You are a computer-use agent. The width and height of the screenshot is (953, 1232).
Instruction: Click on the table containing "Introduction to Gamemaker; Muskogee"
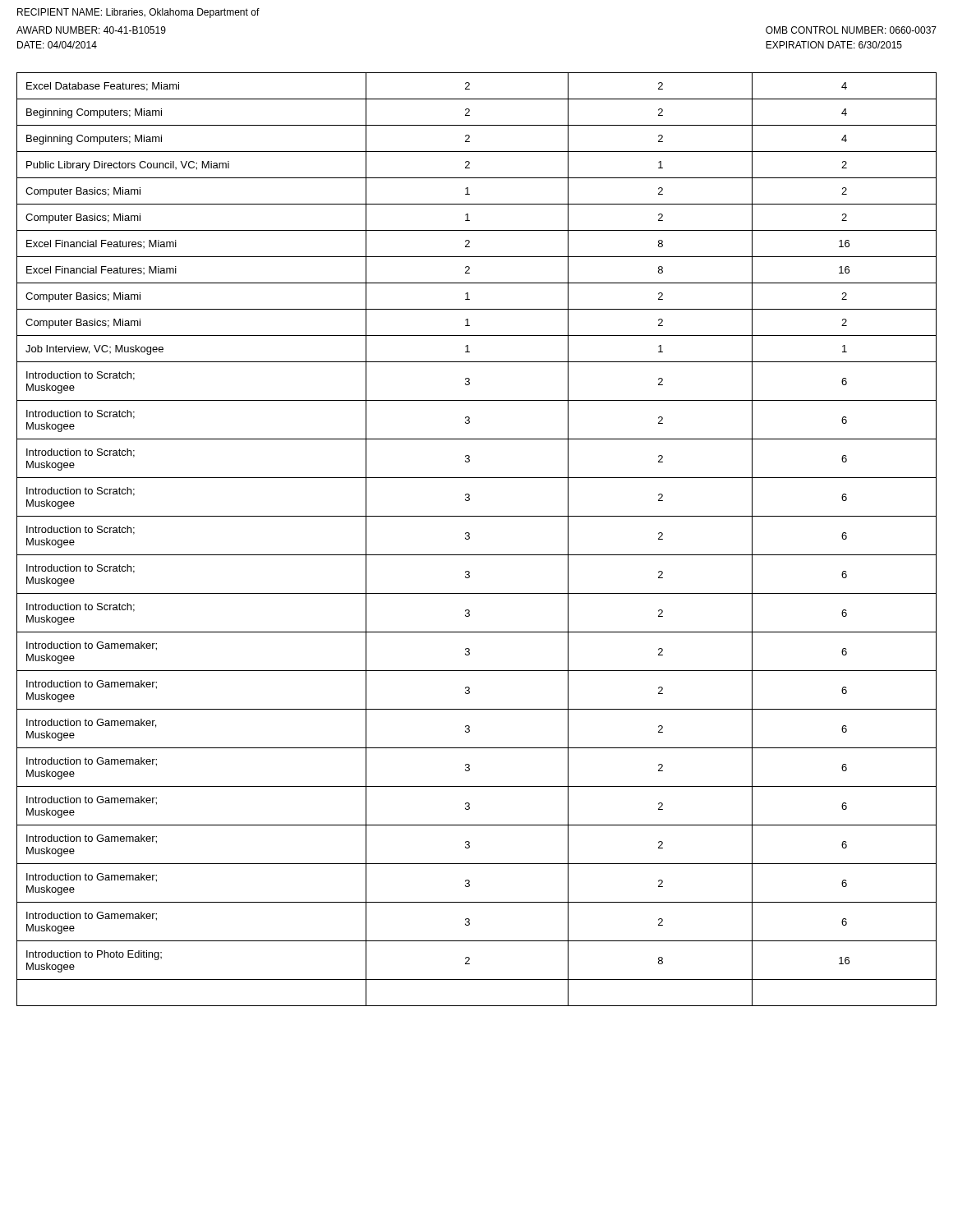click(x=476, y=539)
